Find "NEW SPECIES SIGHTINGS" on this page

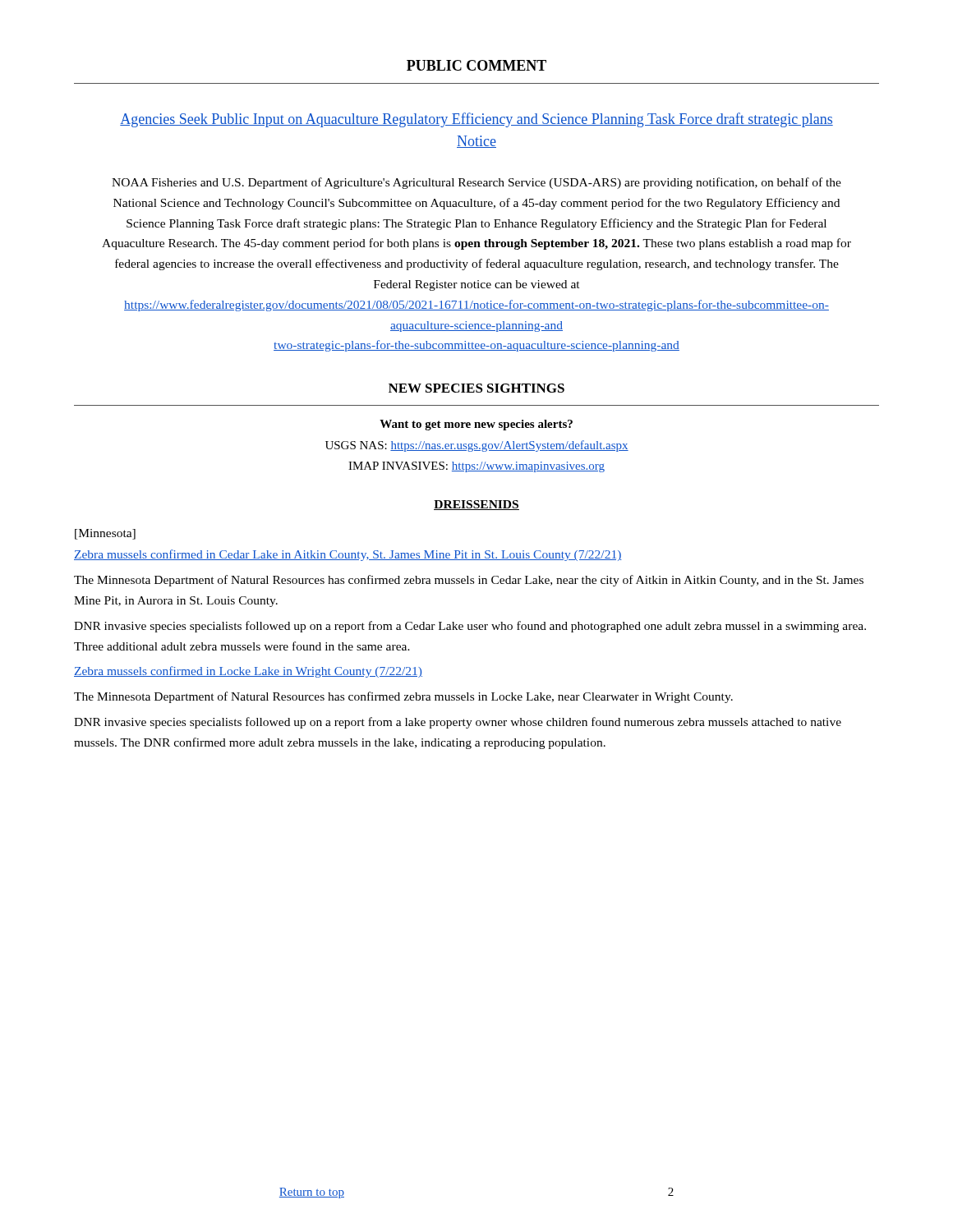(x=476, y=388)
